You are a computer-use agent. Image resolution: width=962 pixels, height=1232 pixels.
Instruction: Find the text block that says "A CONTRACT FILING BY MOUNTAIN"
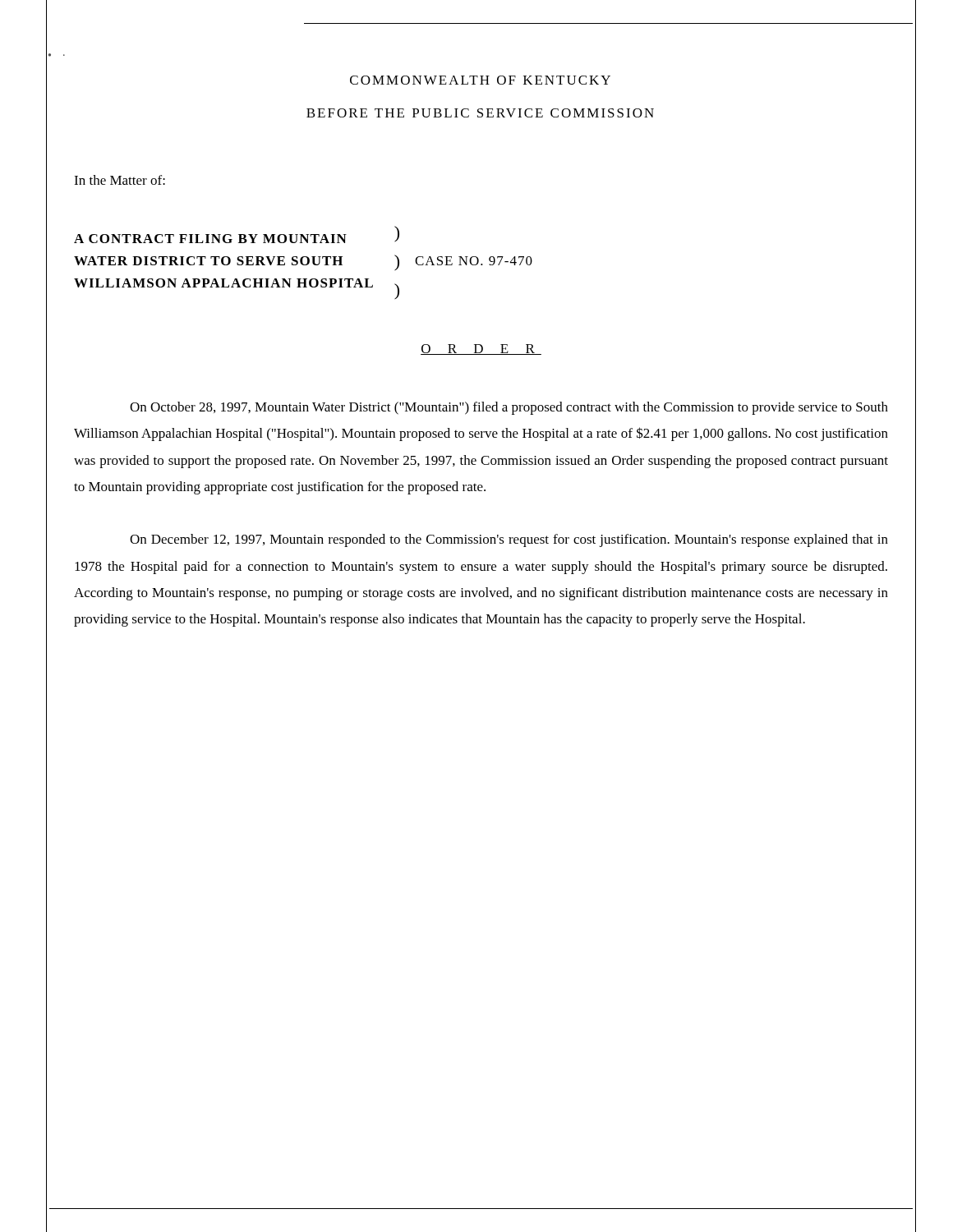(304, 261)
